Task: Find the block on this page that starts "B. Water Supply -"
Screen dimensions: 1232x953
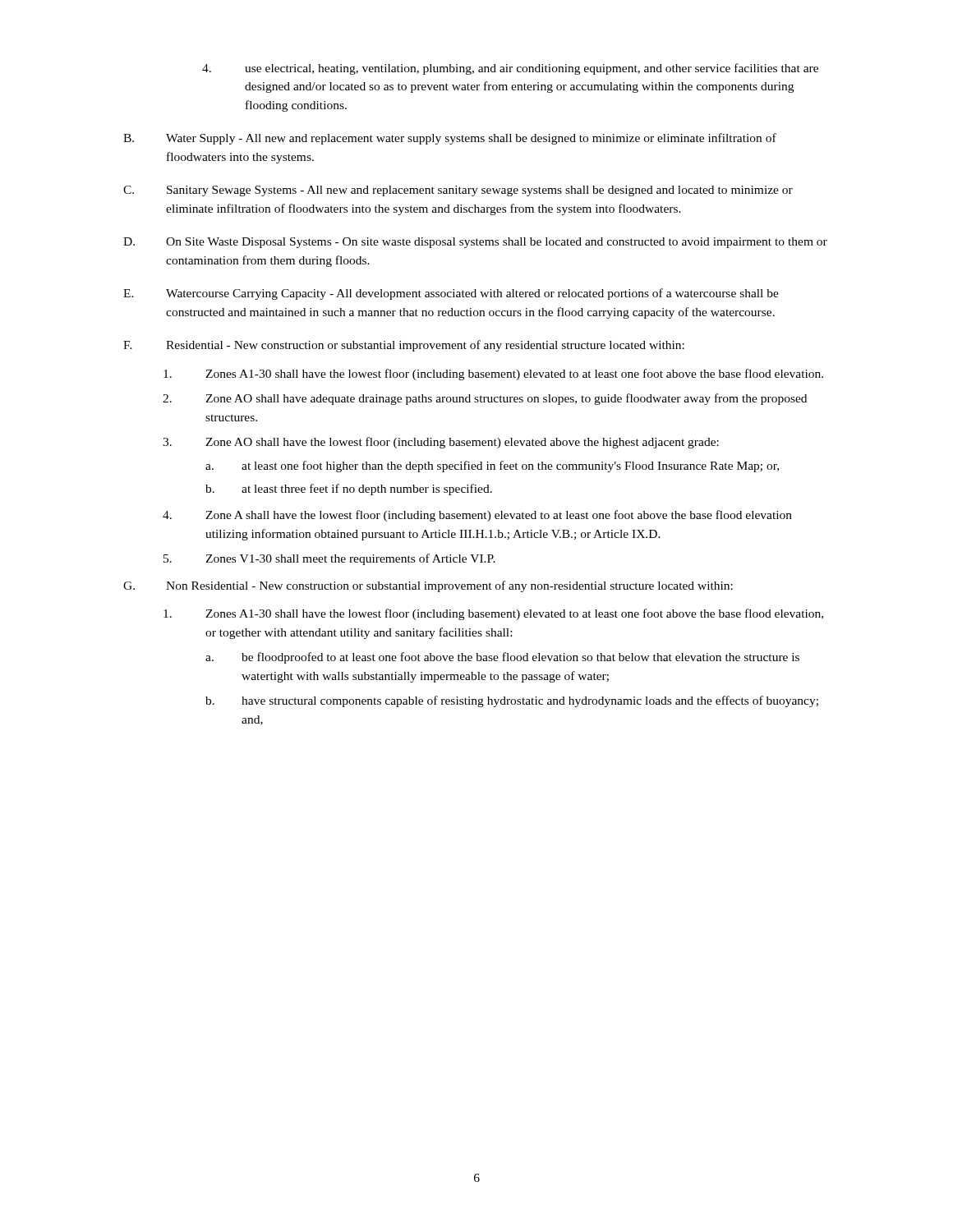Action: point(476,148)
